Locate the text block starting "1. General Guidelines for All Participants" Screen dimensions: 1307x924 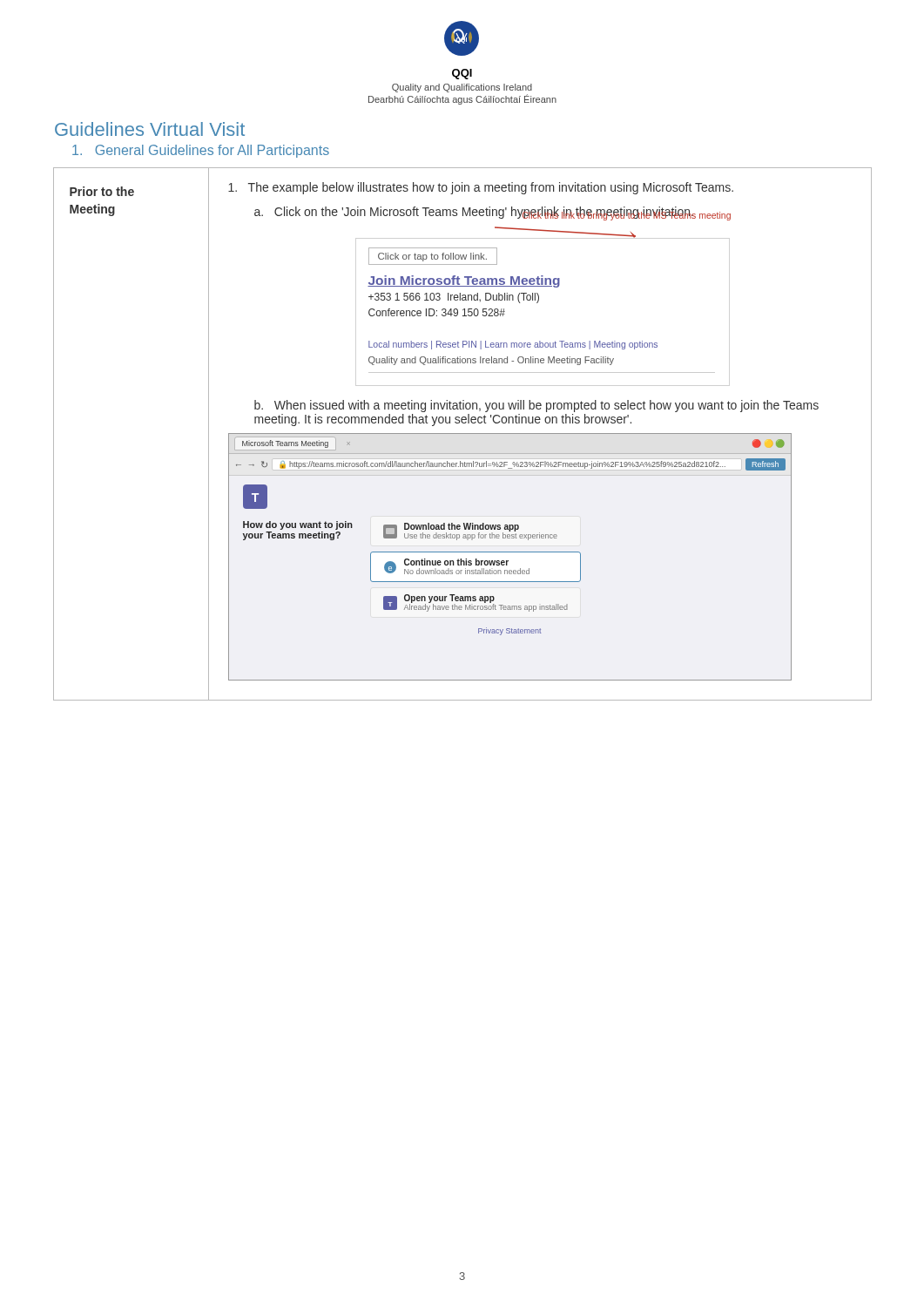(x=200, y=151)
